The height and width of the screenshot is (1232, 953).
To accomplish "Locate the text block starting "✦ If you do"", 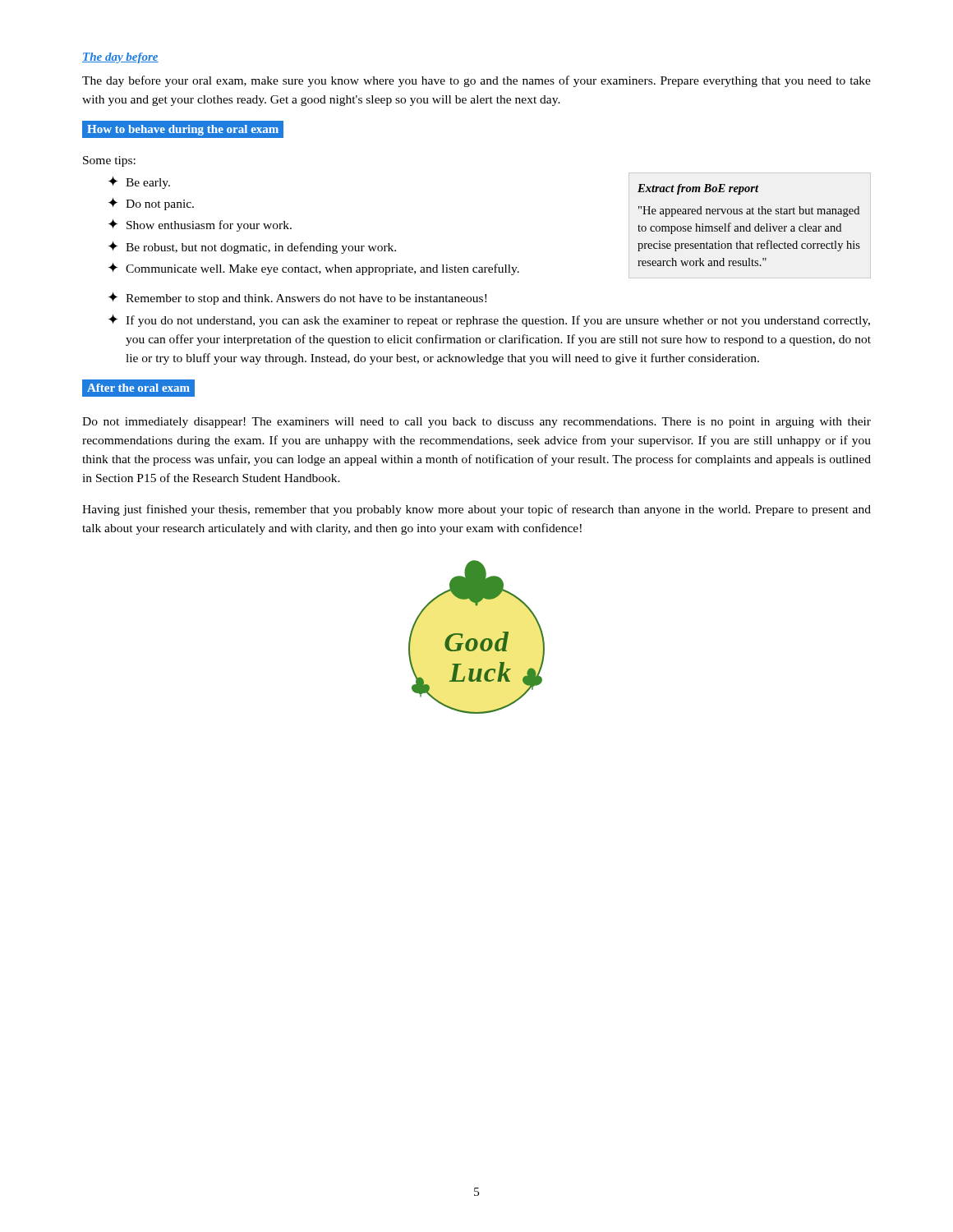I will tap(489, 339).
